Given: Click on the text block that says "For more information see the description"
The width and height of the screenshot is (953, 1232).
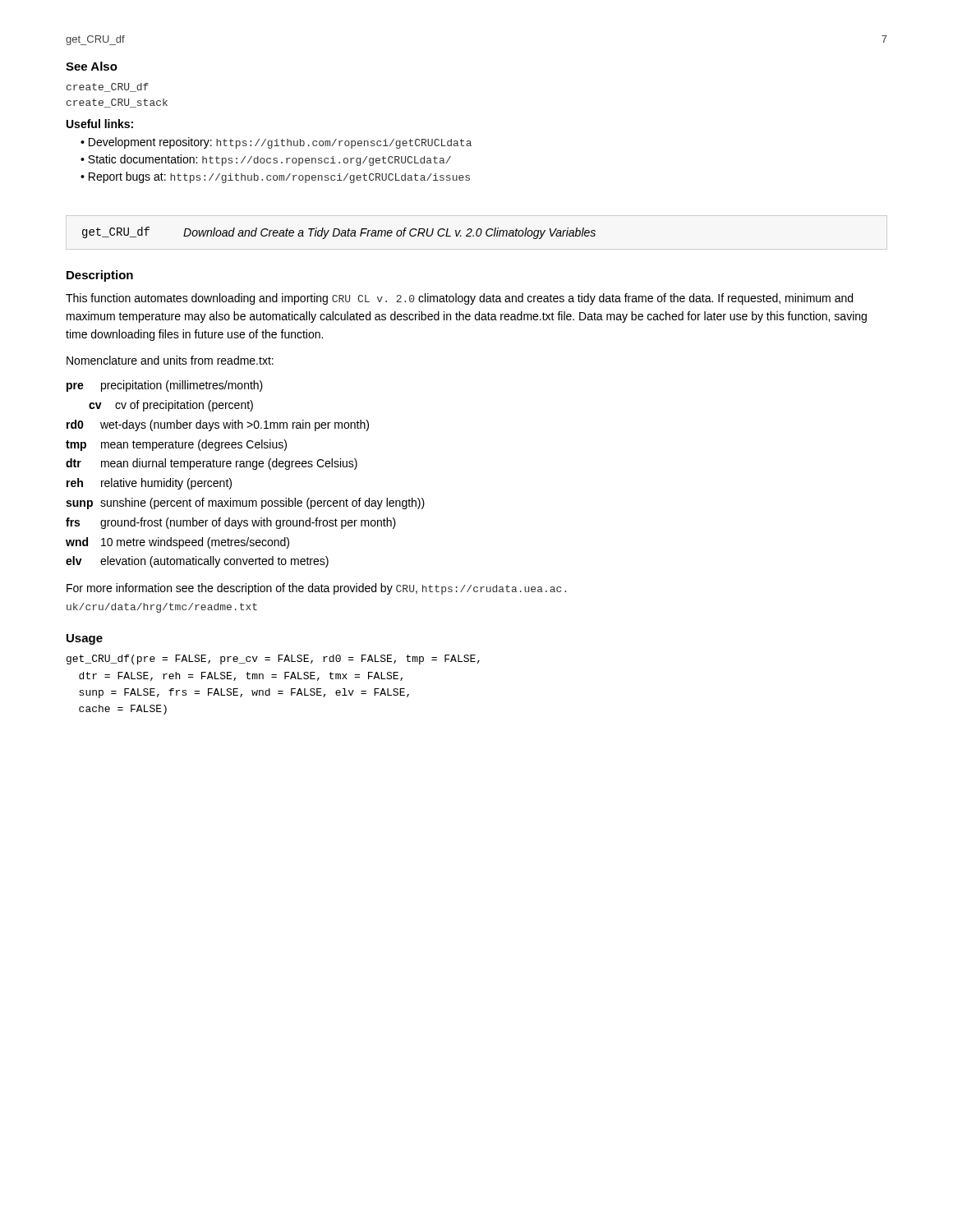Looking at the screenshot, I should tap(317, 598).
